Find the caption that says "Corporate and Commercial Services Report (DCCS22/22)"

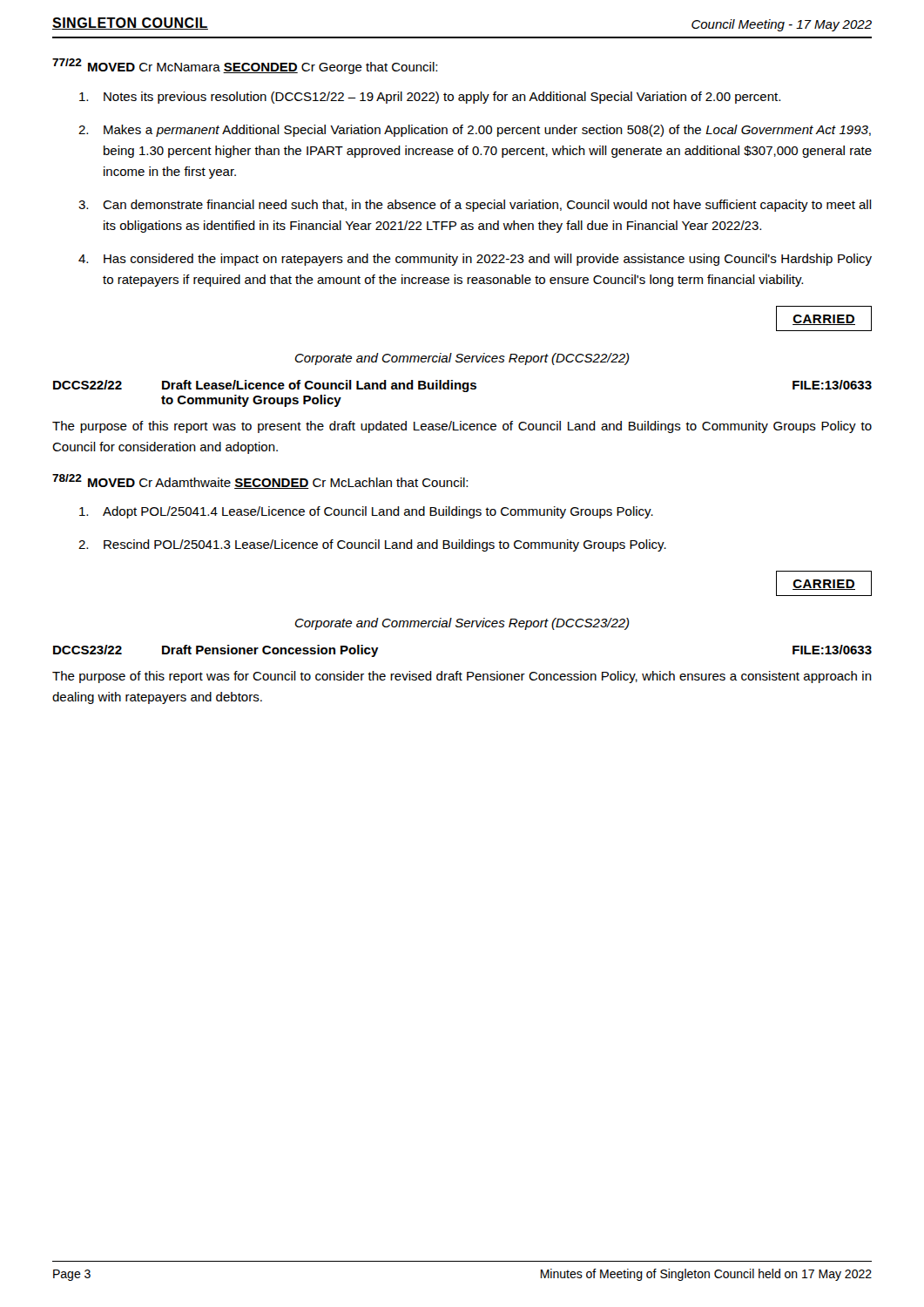[x=462, y=357]
